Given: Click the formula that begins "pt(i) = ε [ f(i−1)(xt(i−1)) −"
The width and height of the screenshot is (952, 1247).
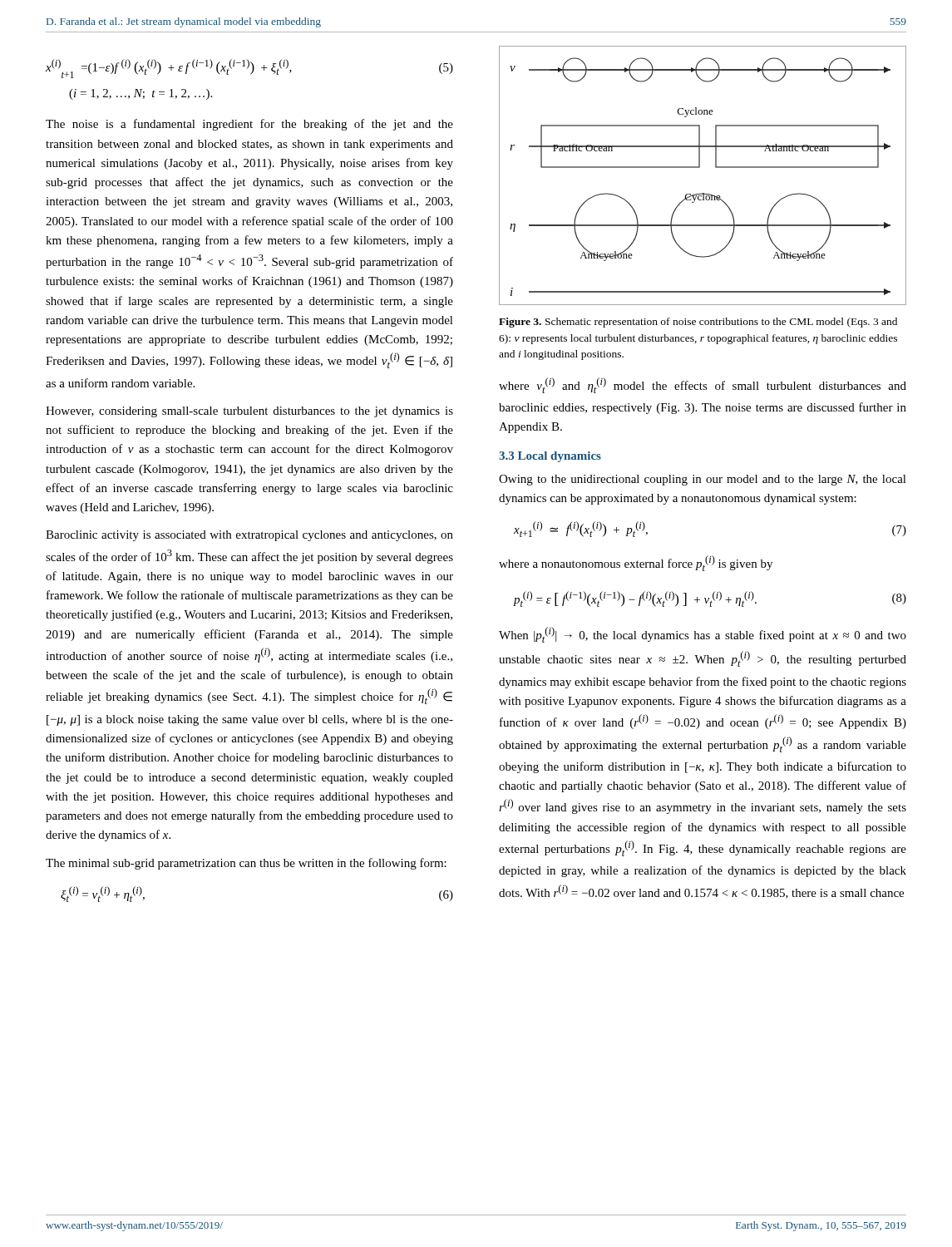Looking at the screenshot, I should coord(710,599).
